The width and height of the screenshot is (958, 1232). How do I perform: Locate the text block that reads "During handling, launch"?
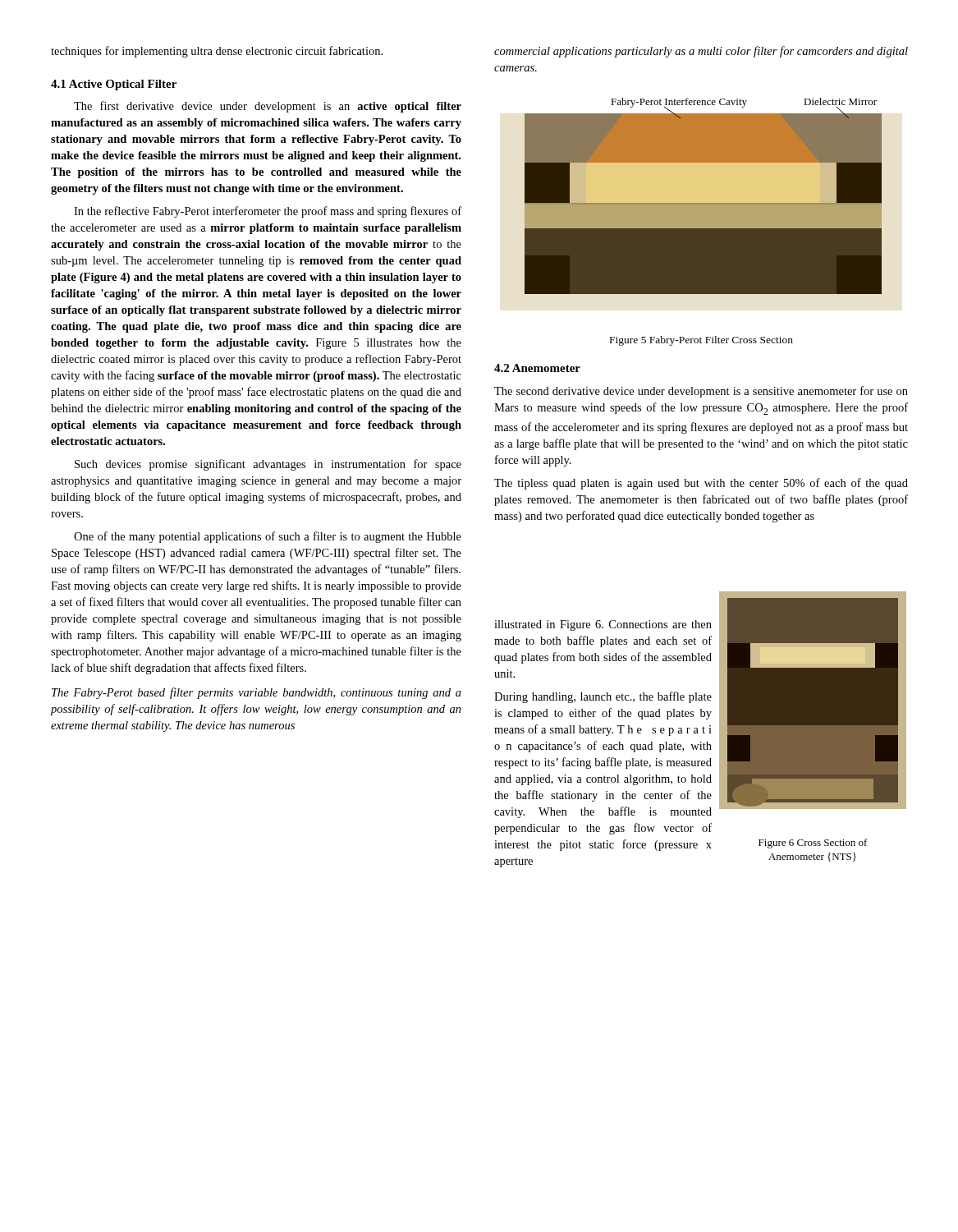coord(603,779)
